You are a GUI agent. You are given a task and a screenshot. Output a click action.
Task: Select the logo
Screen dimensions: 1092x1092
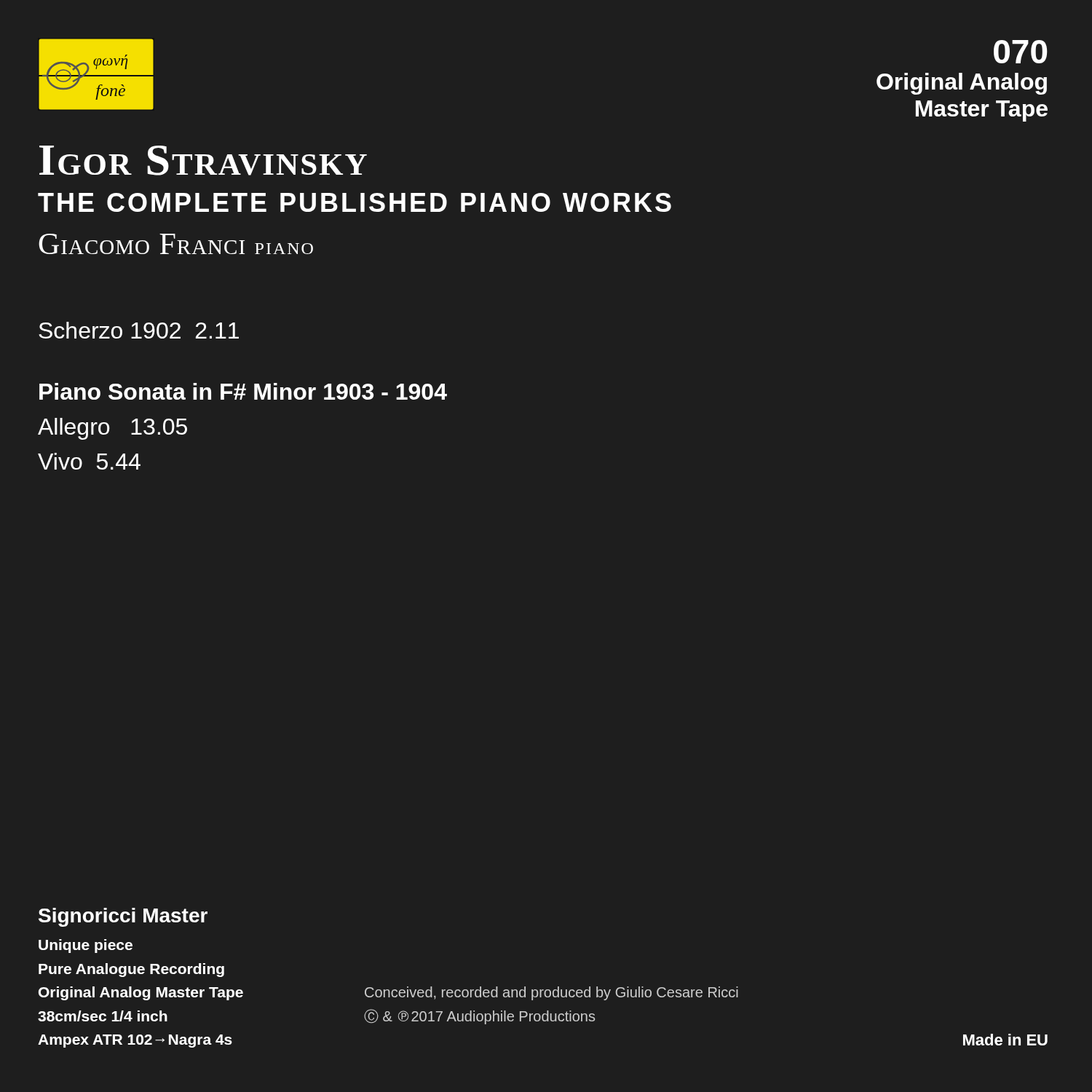pos(96,74)
